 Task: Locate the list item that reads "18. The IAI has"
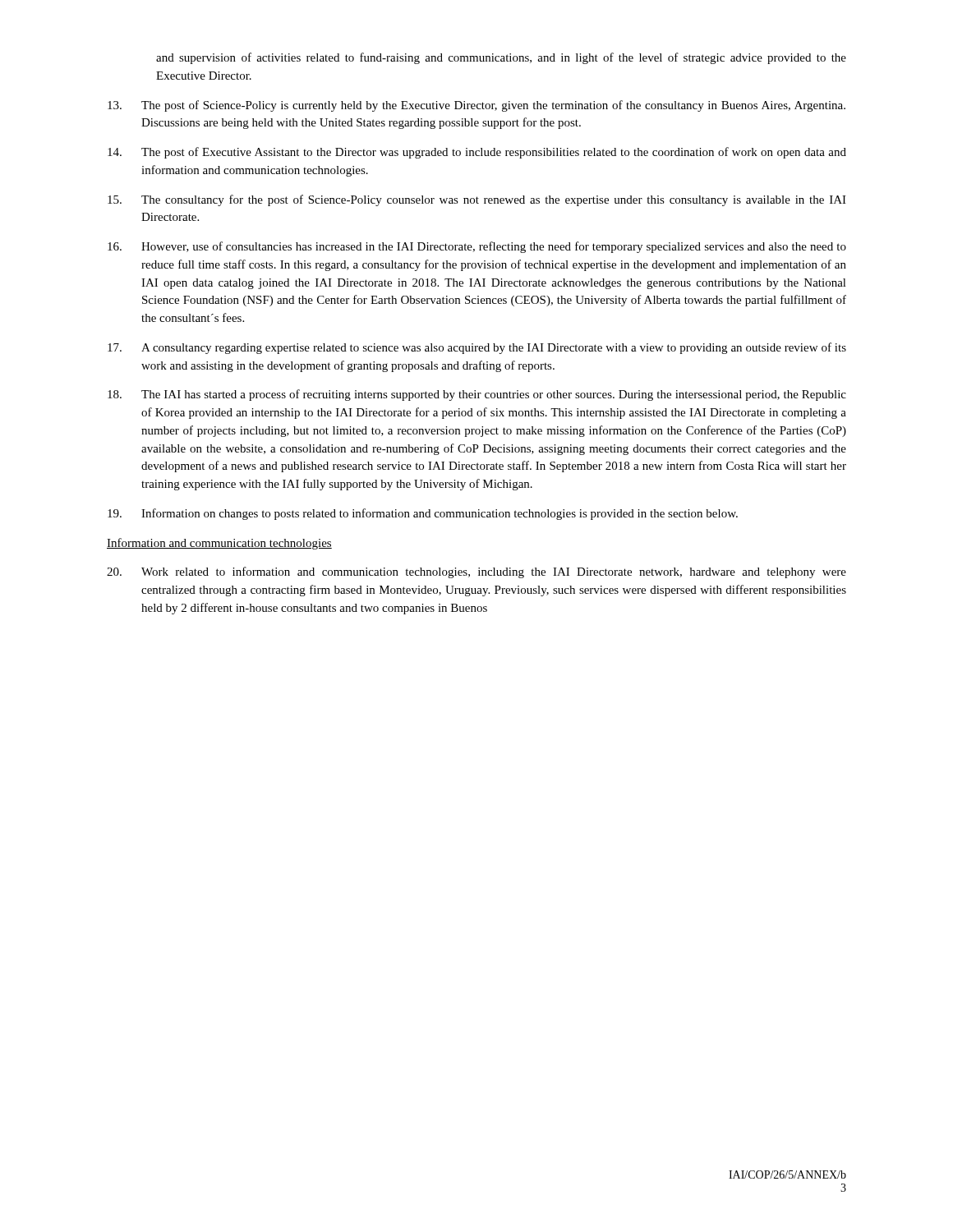click(x=476, y=440)
